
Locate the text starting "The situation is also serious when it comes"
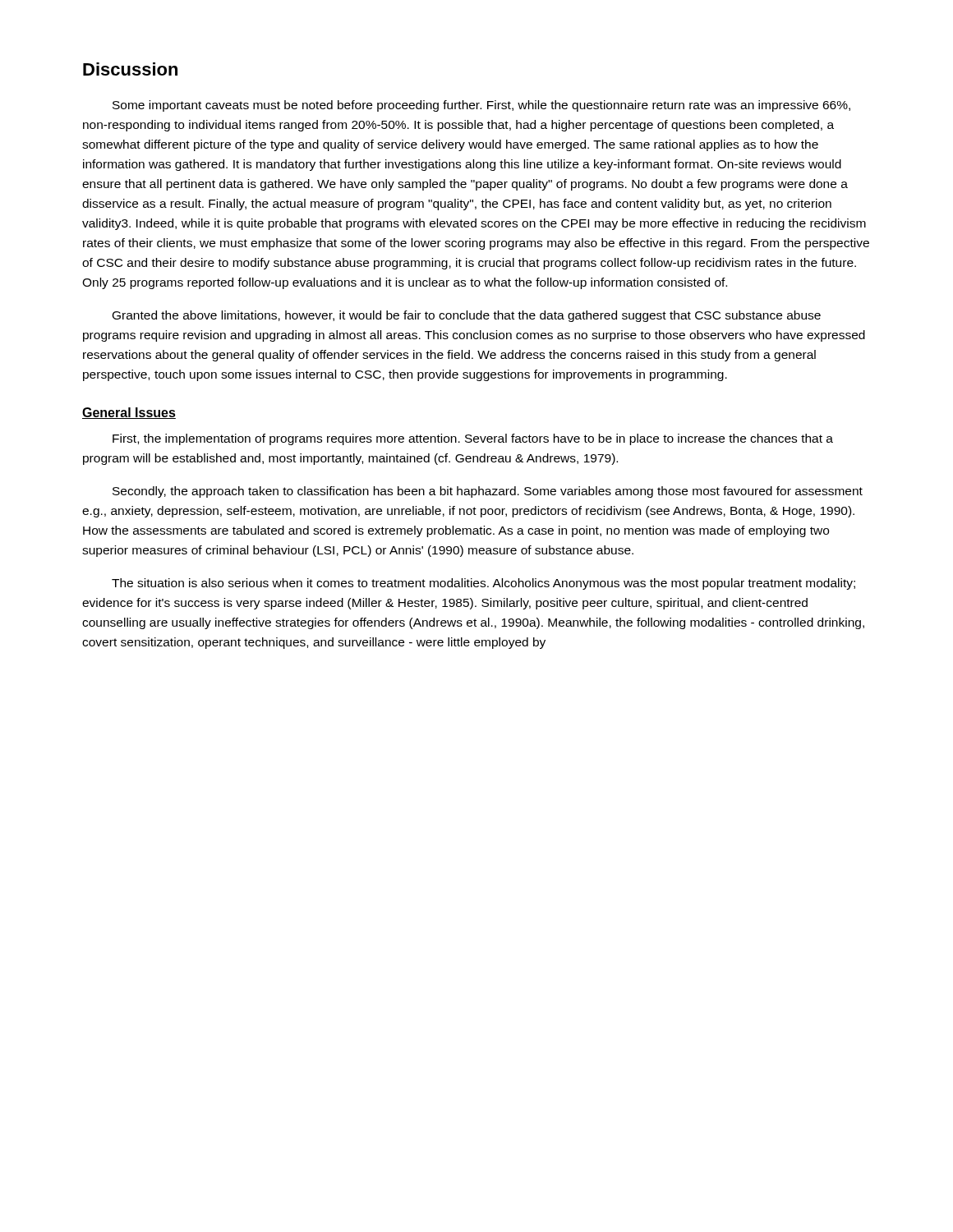point(474,613)
